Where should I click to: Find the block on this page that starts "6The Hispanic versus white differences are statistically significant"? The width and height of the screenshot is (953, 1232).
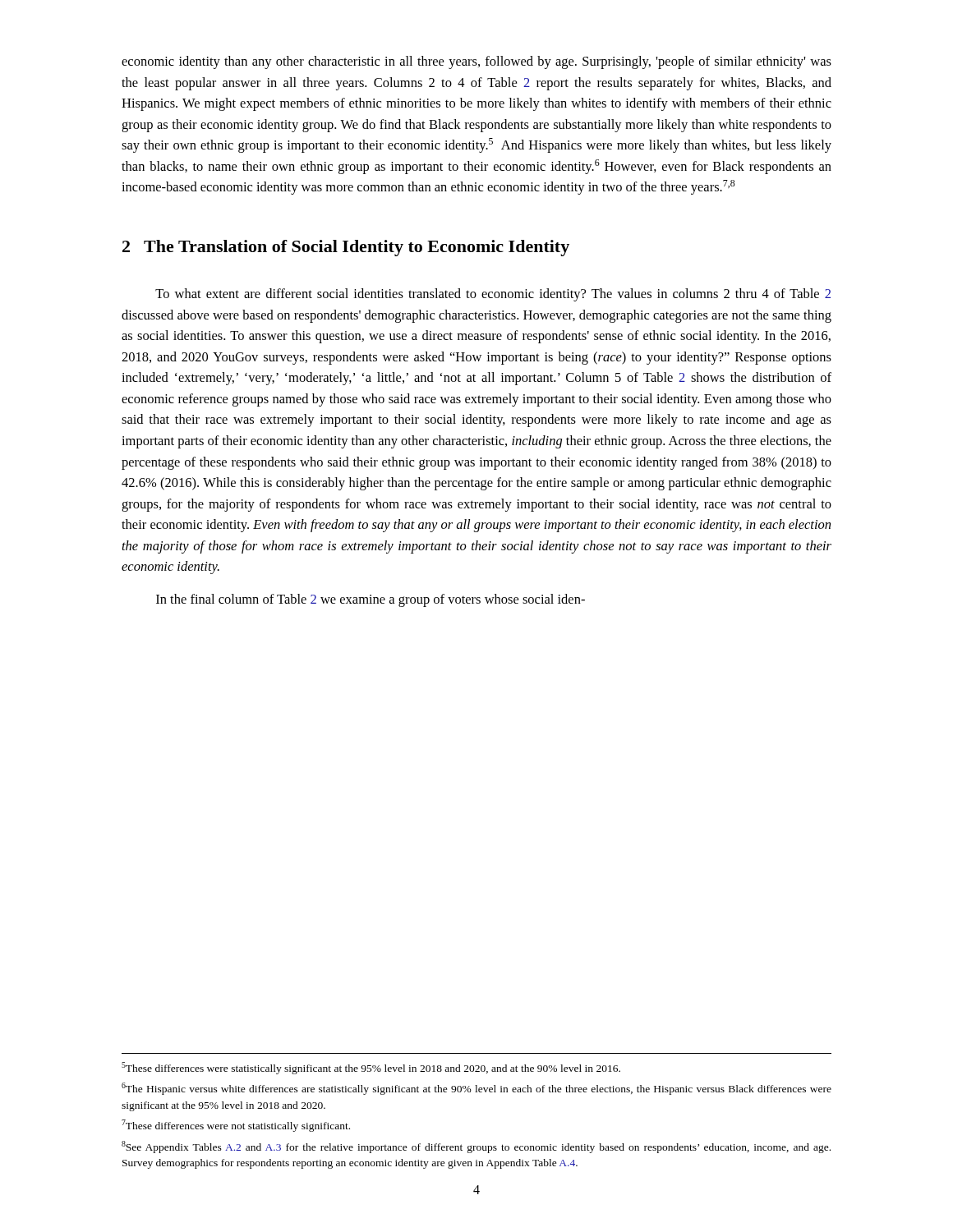click(476, 1097)
